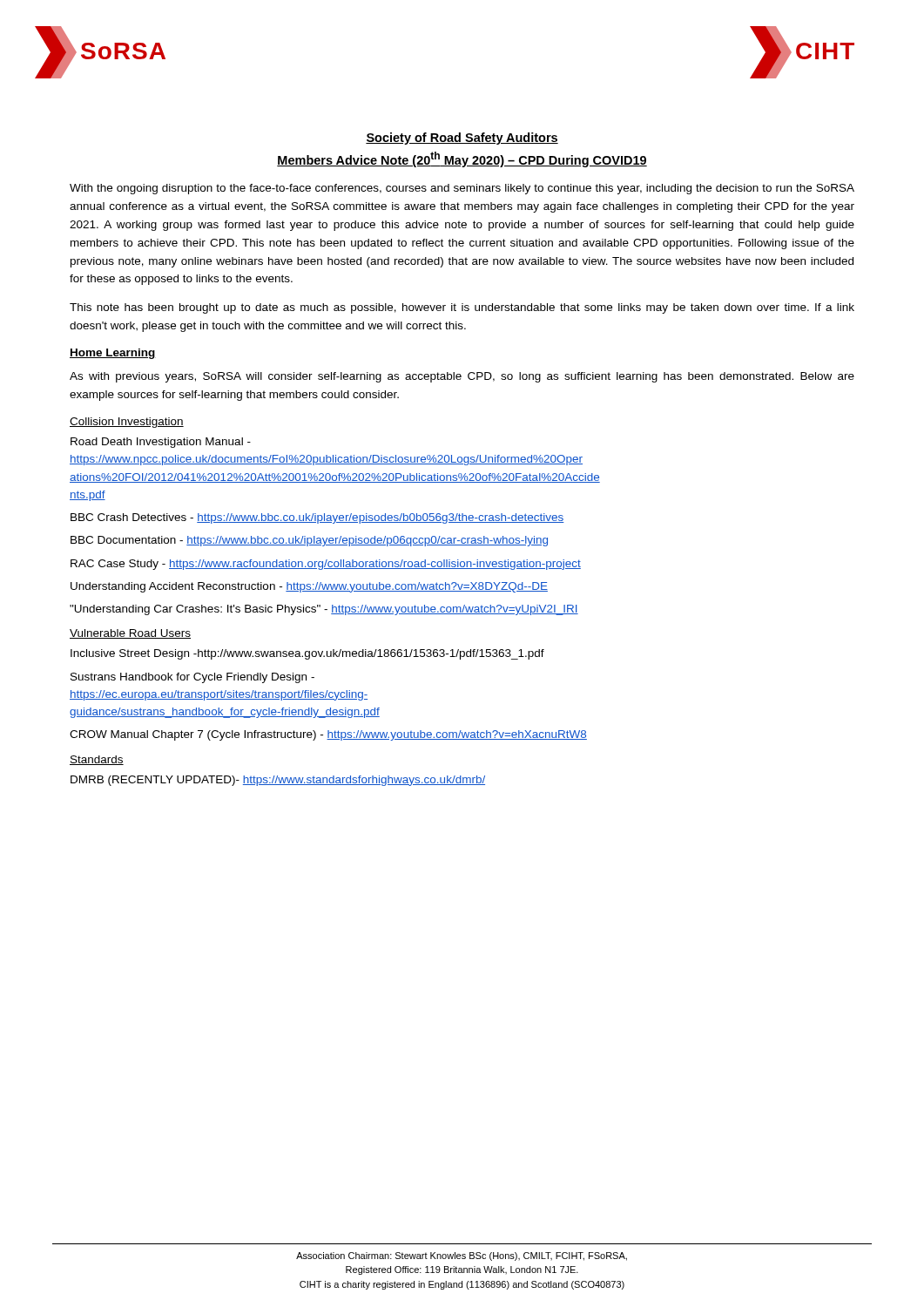Locate the region starting "Home Learning"

(112, 353)
